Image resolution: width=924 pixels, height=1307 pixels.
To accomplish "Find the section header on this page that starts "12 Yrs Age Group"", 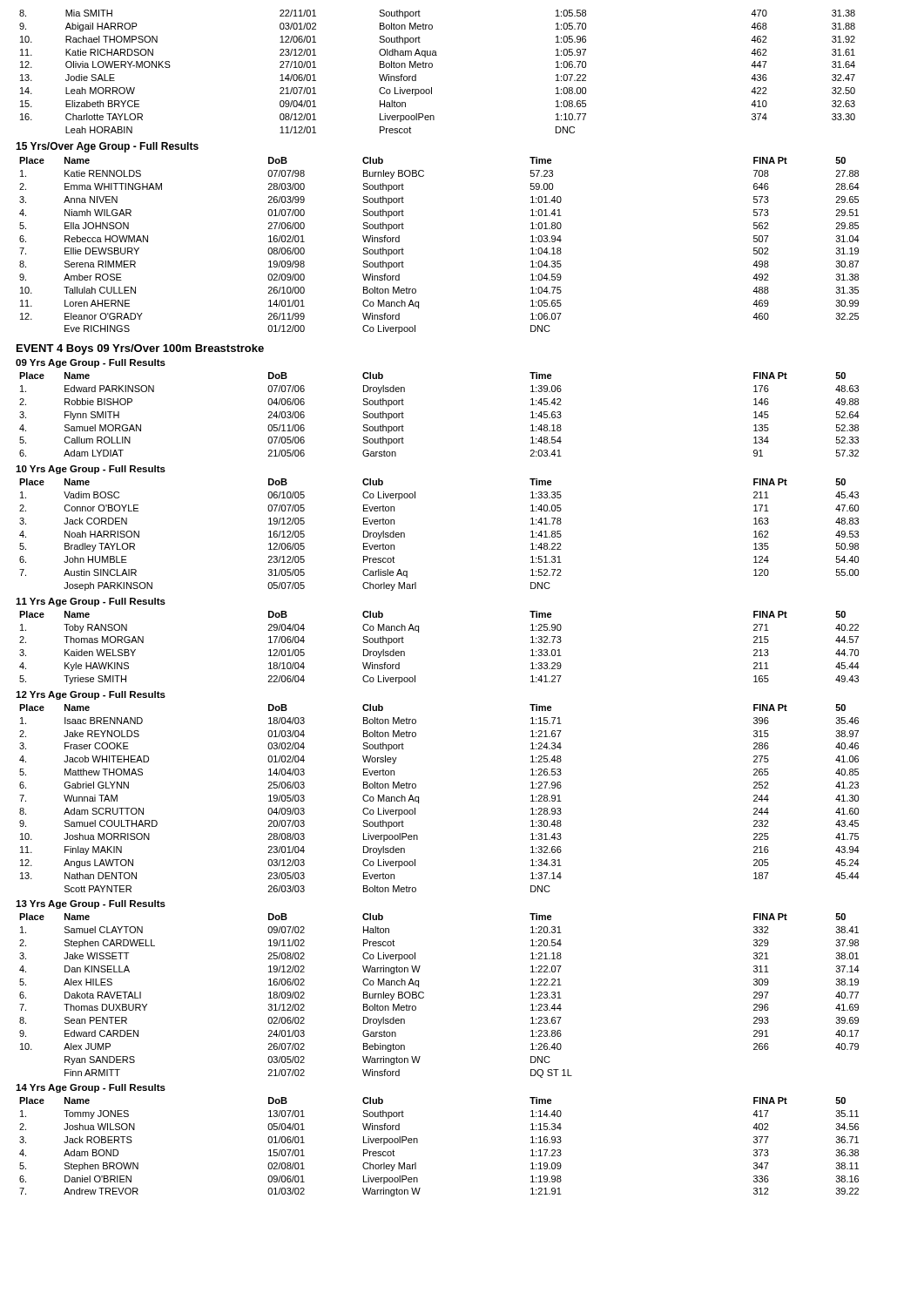I will click(x=91, y=694).
